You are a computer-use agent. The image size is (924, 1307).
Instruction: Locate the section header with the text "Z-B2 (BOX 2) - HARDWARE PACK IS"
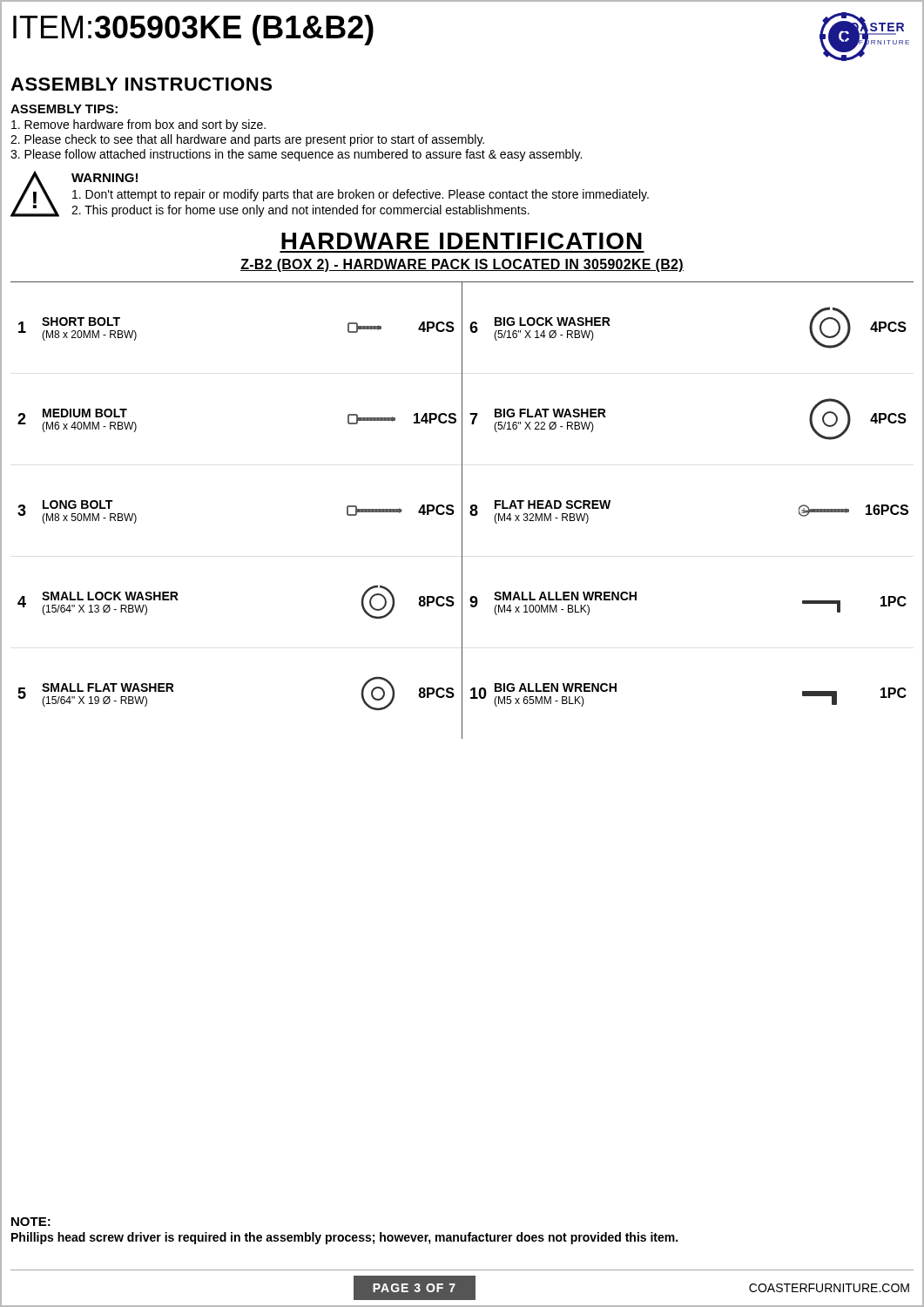pos(462,264)
